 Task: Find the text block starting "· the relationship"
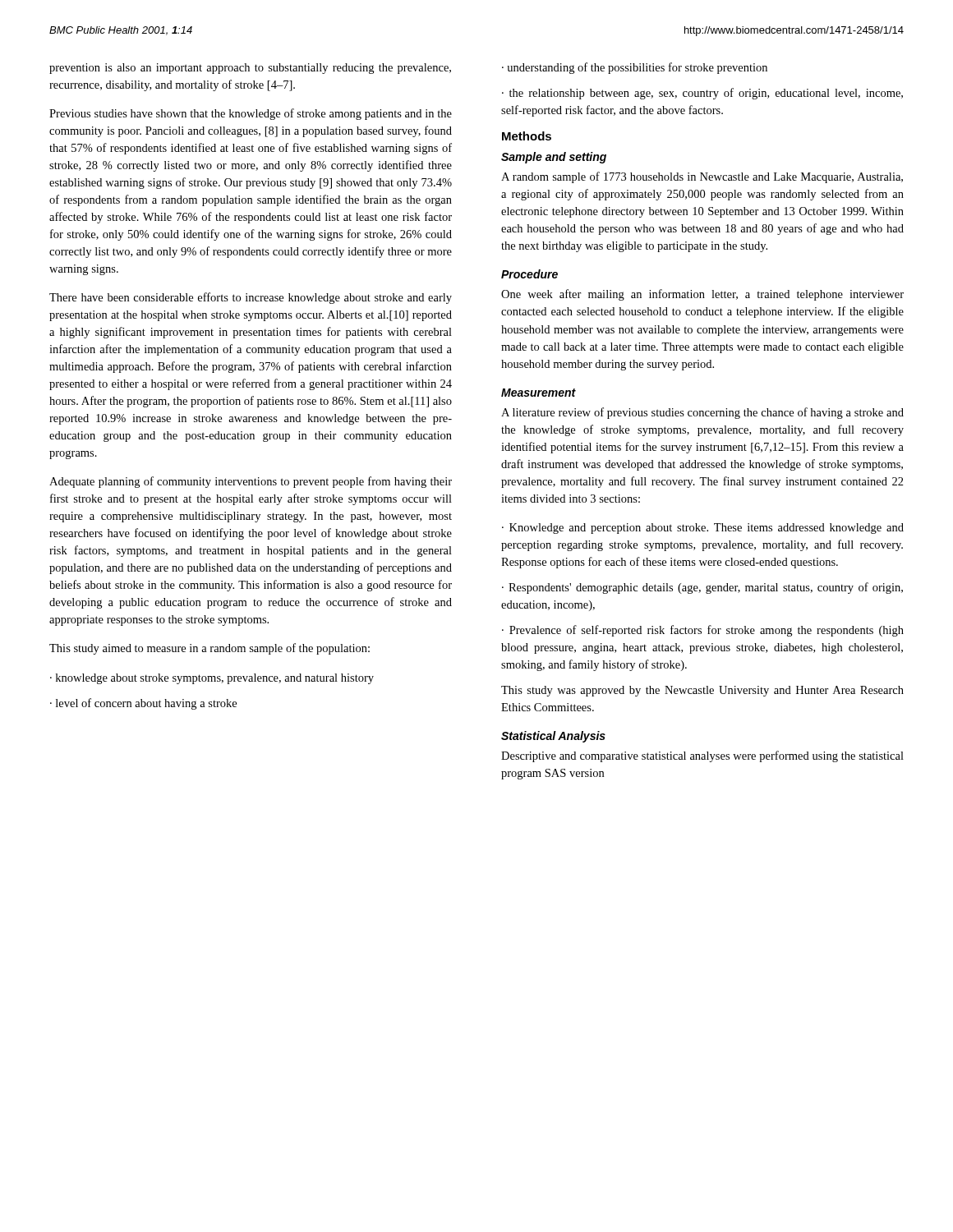point(702,102)
